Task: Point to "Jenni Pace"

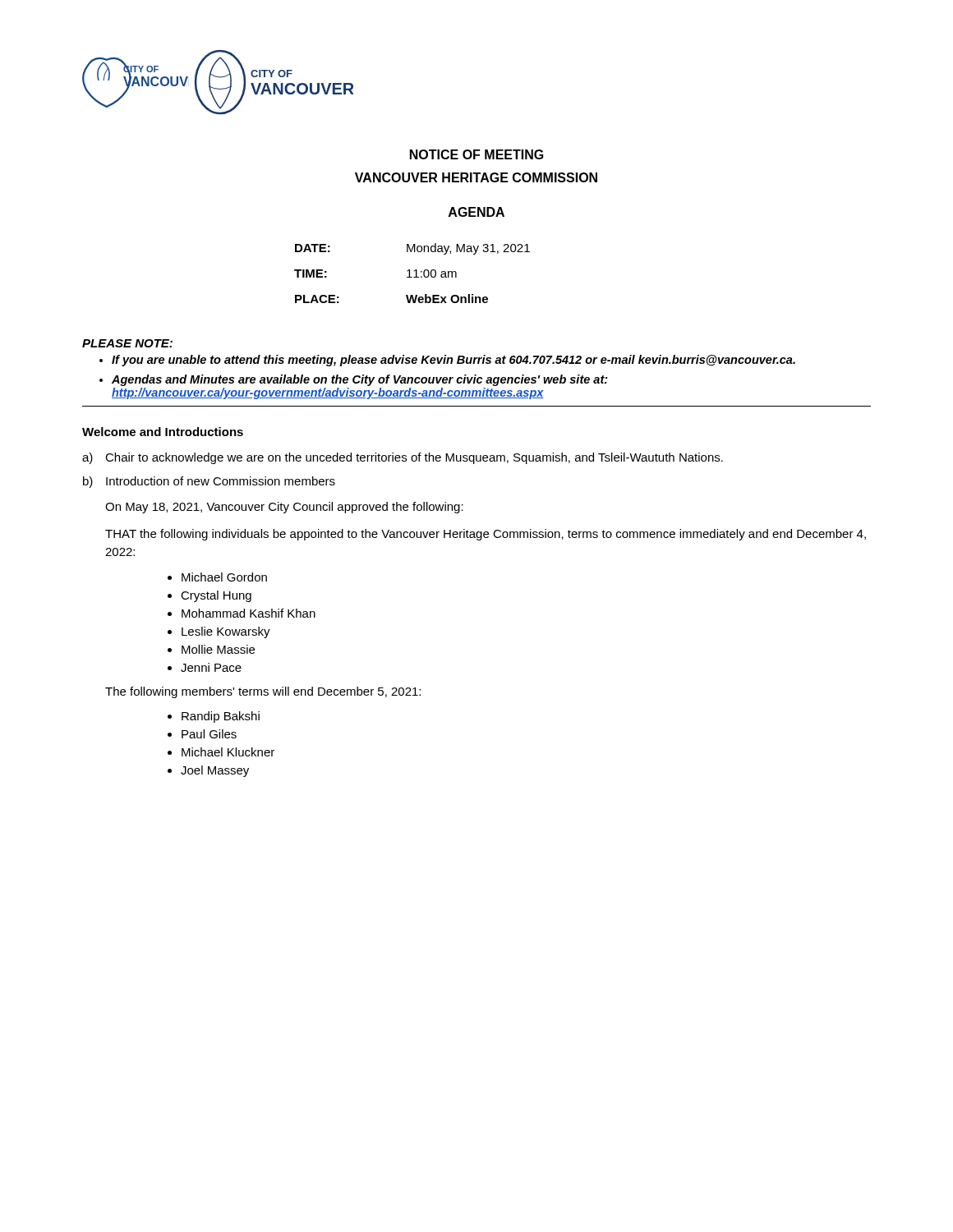Action: (x=211, y=667)
